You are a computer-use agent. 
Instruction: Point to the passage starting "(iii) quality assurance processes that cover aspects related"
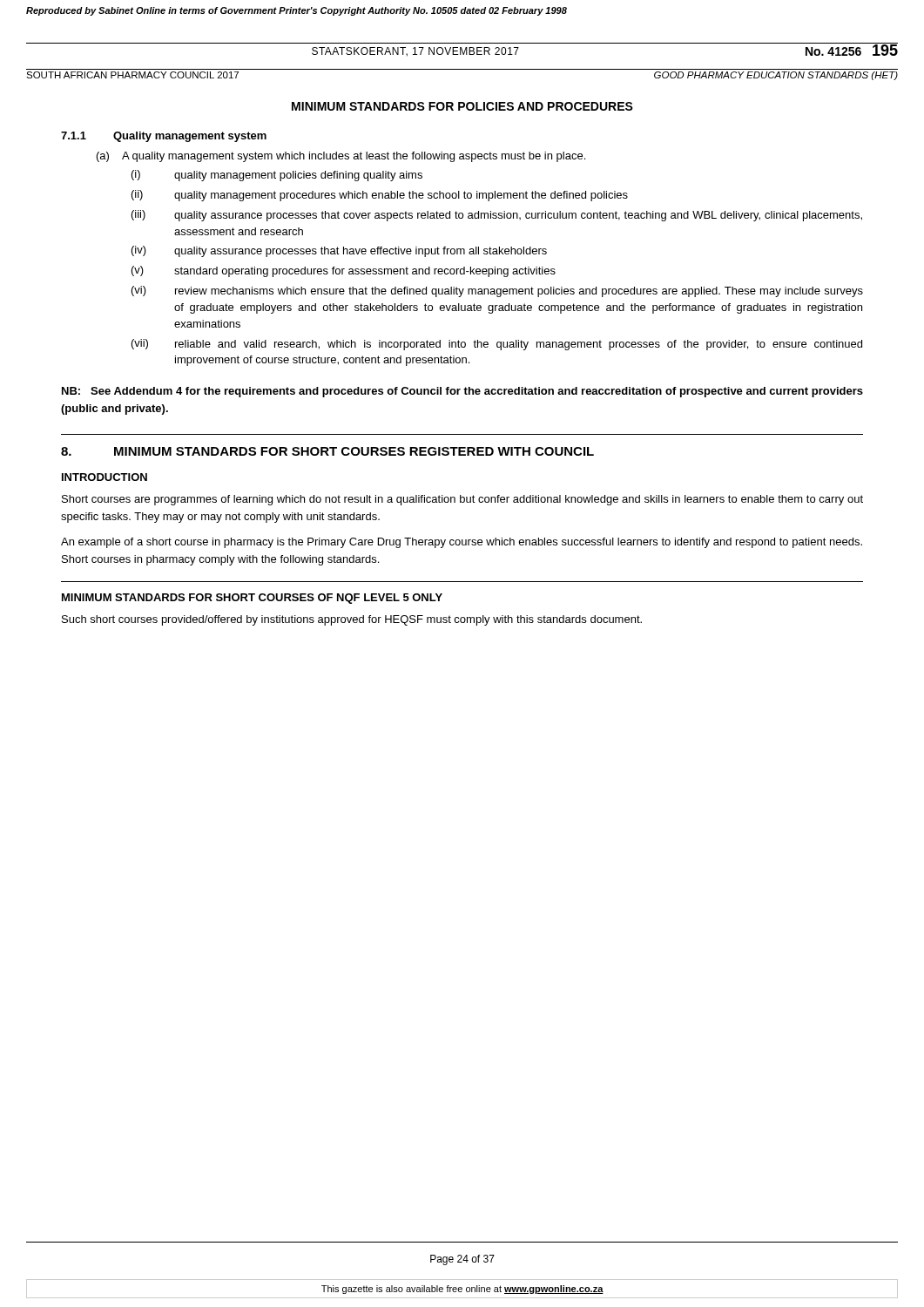pos(497,224)
